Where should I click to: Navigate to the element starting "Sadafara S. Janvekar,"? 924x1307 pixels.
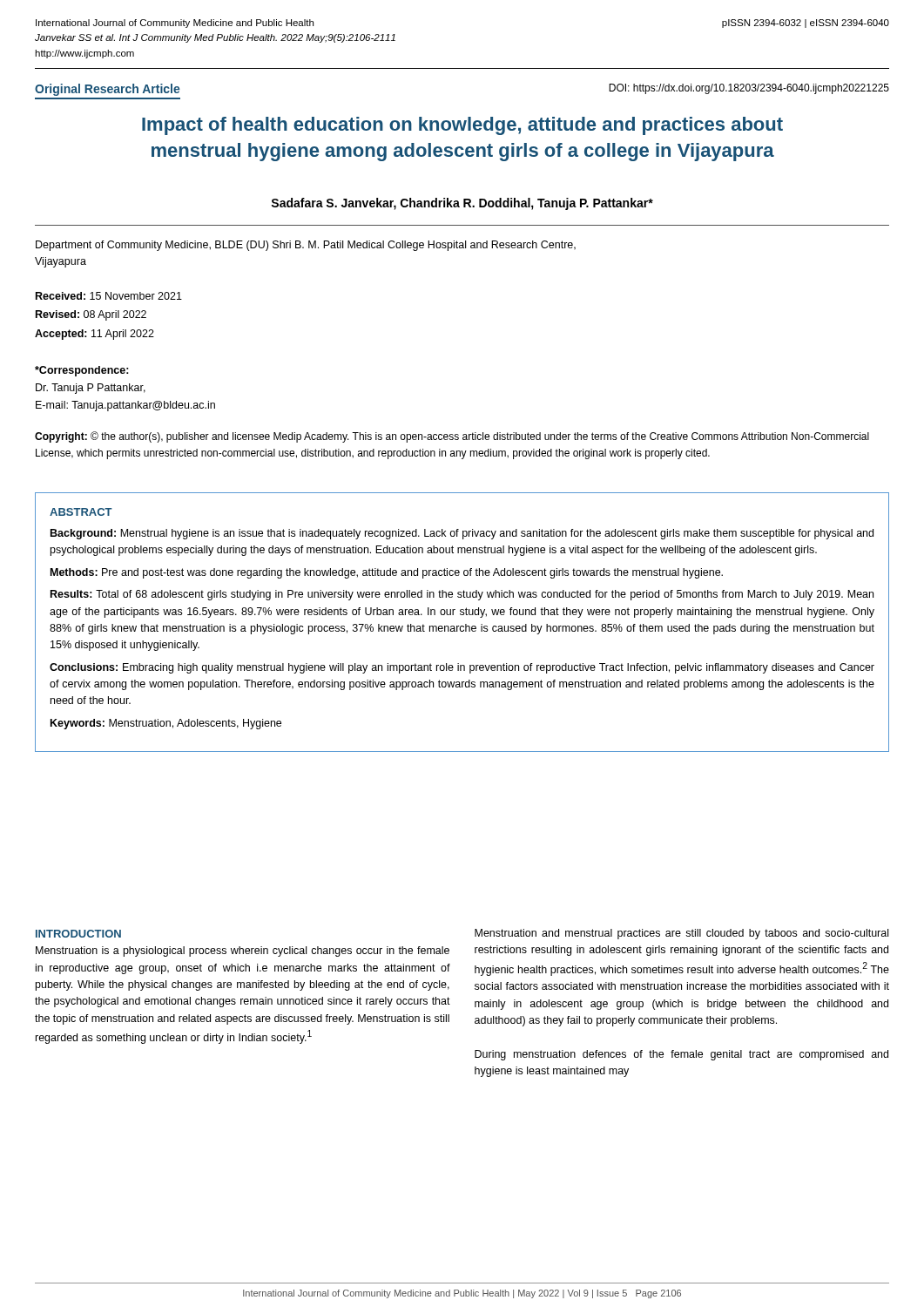462,203
